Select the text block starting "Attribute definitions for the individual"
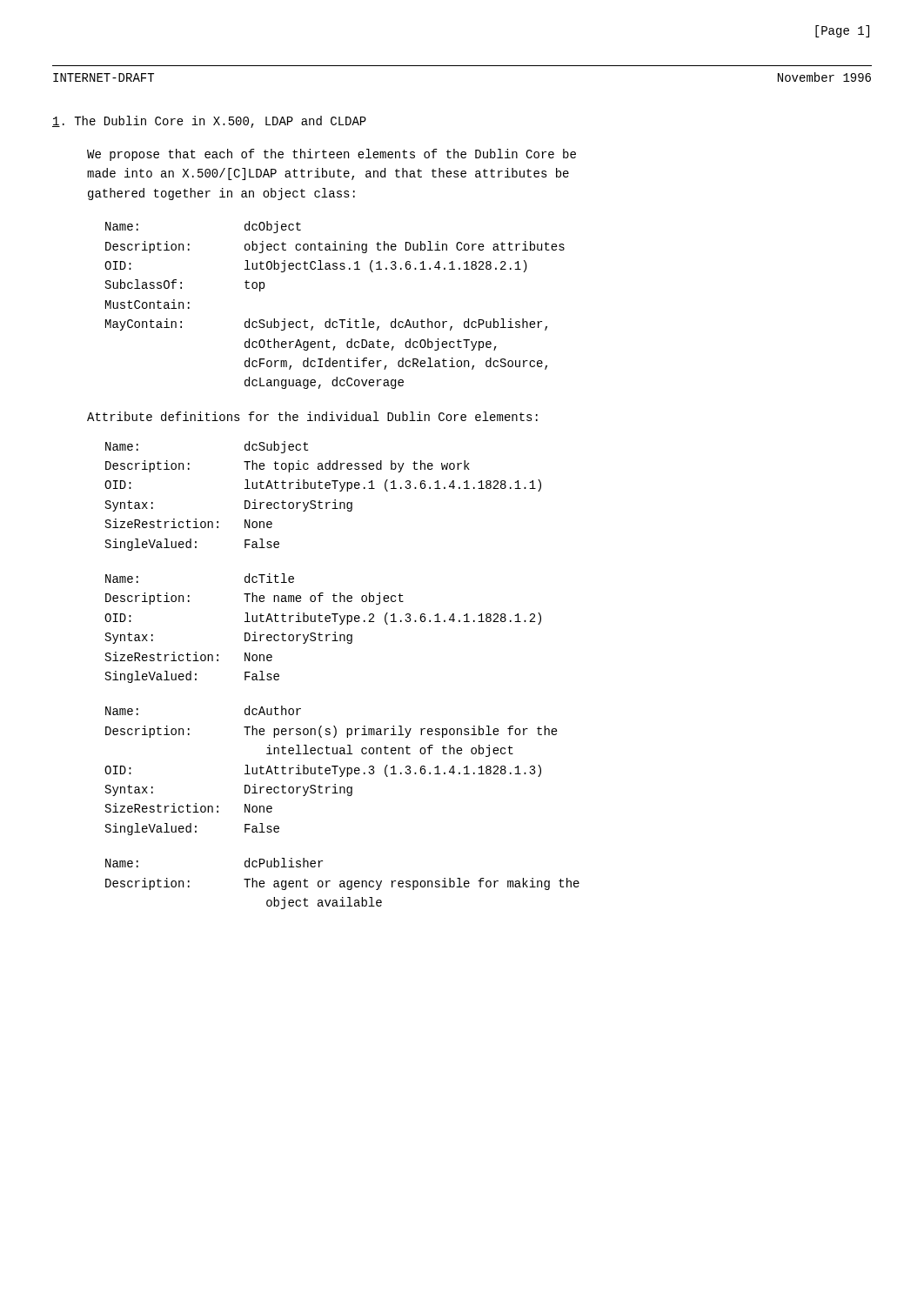The image size is (924, 1305). 314,417
